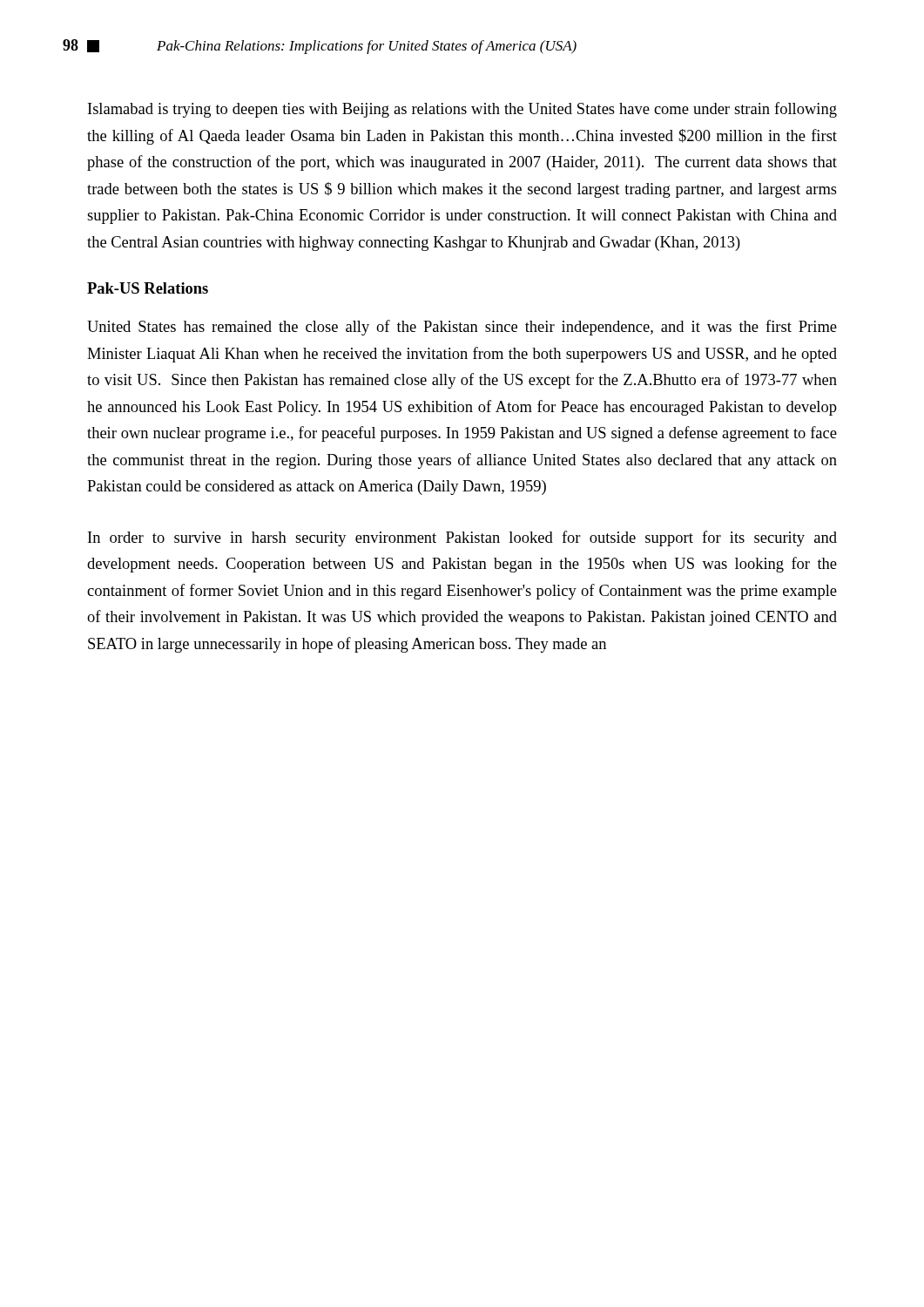The height and width of the screenshot is (1307, 924).
Task: Point to the text block starting "Islamabad is trying to deepen ties with Beijing"
Action: 462,175
